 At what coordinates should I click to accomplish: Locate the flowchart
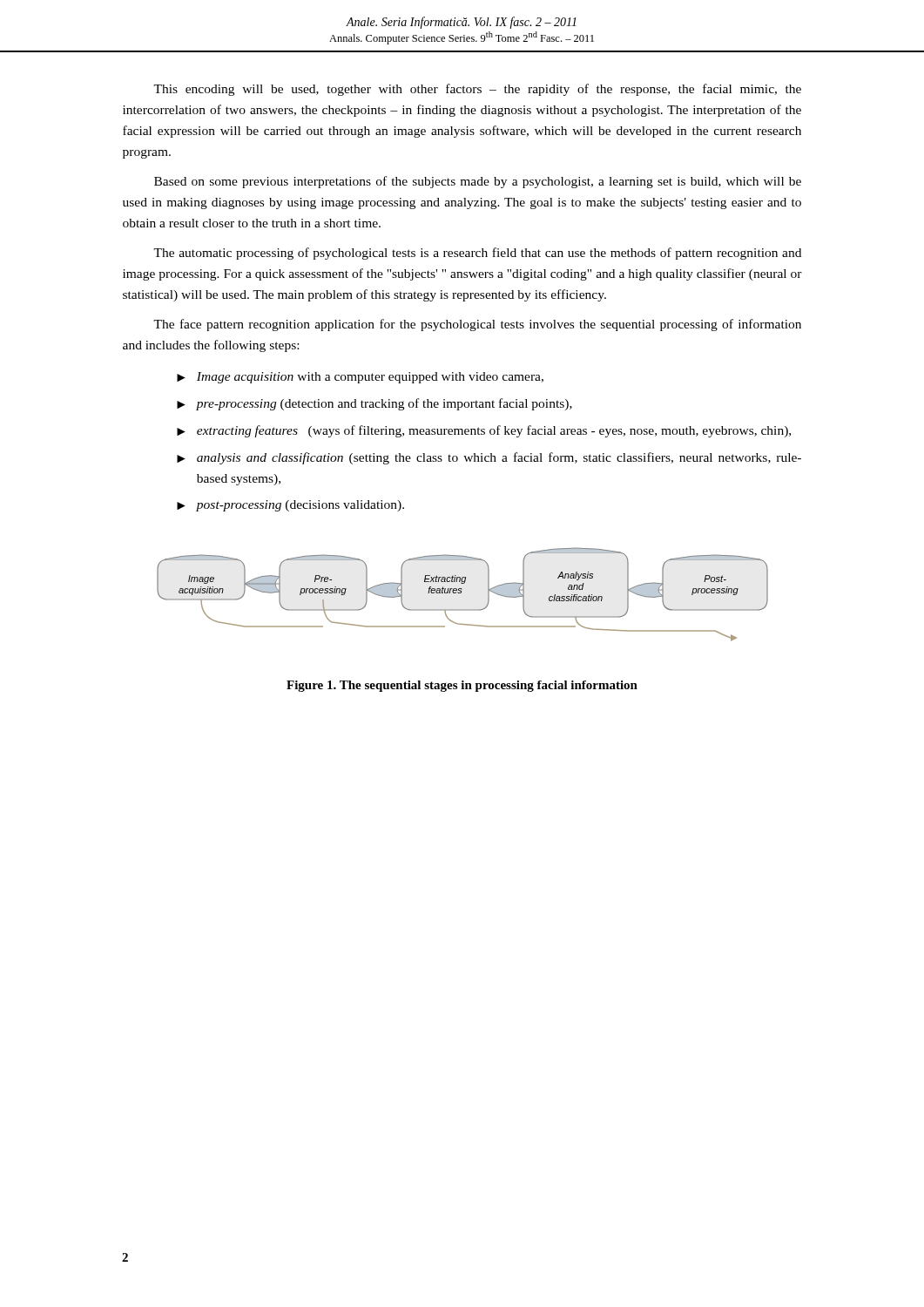tap(462, 619)
